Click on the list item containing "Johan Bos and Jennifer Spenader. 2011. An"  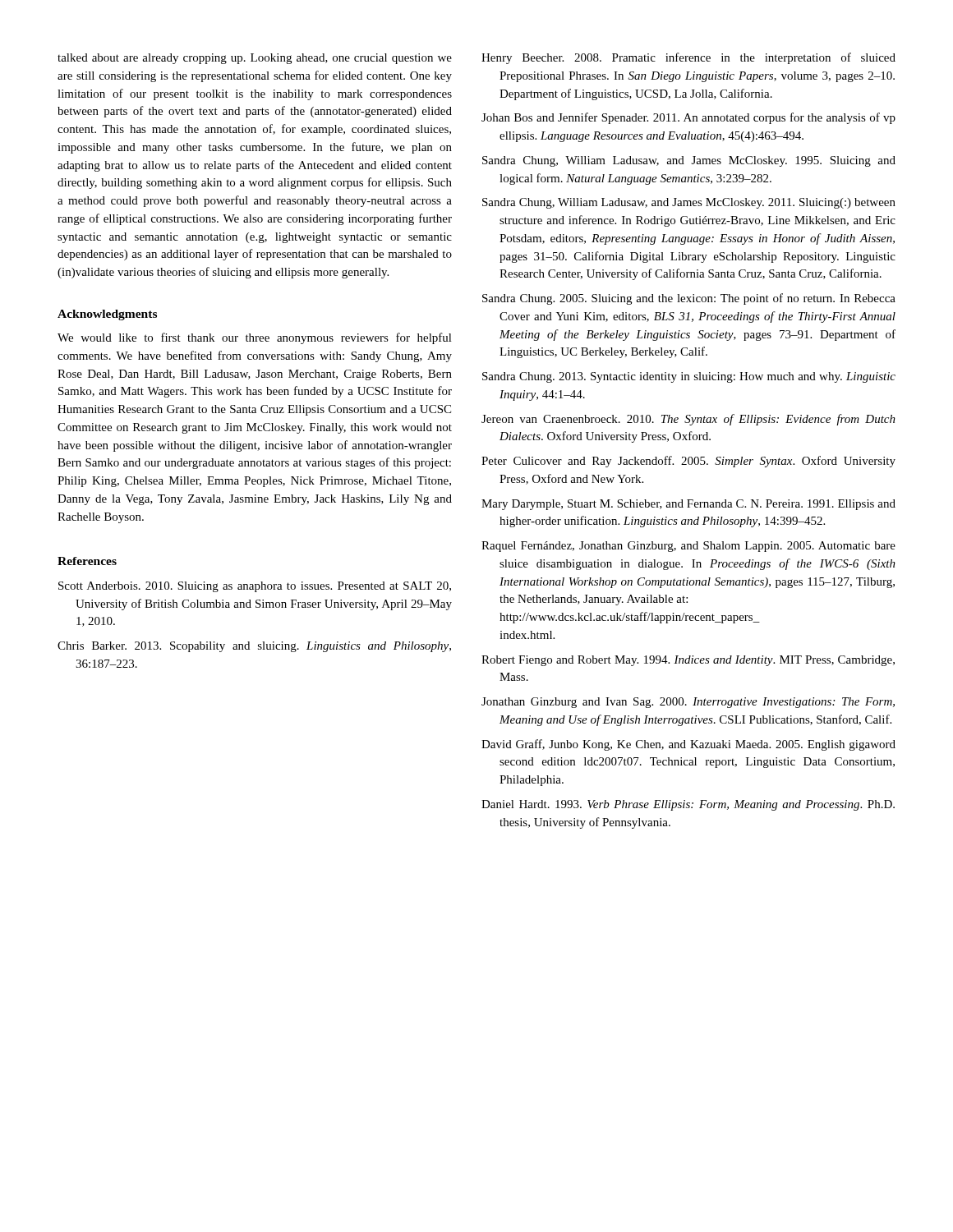click(688, 127)
